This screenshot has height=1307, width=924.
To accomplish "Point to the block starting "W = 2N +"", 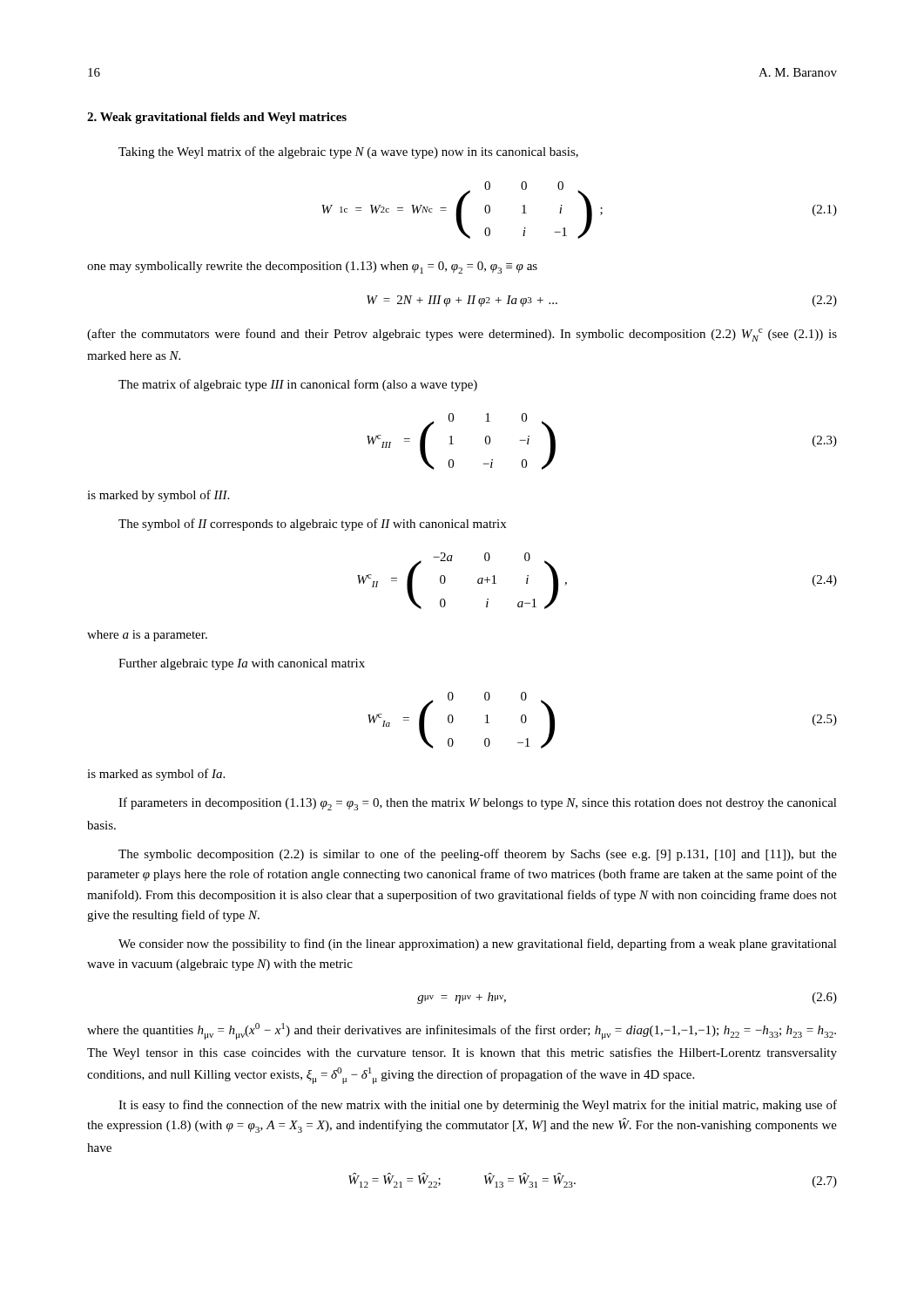I will [459, 301].
